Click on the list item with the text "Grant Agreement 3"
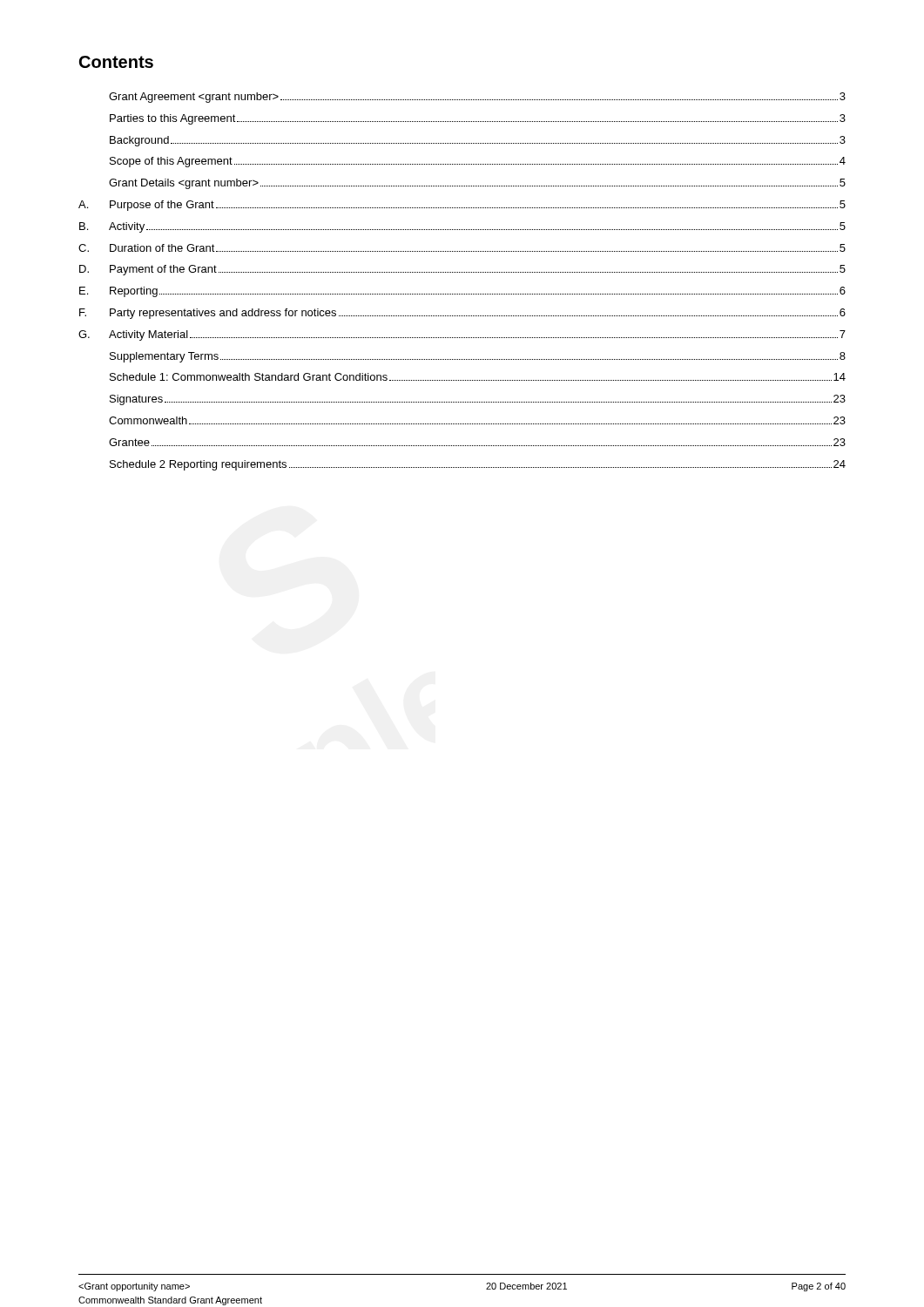924x1307 pixels. pyautogui.click(x=477, y=97)
